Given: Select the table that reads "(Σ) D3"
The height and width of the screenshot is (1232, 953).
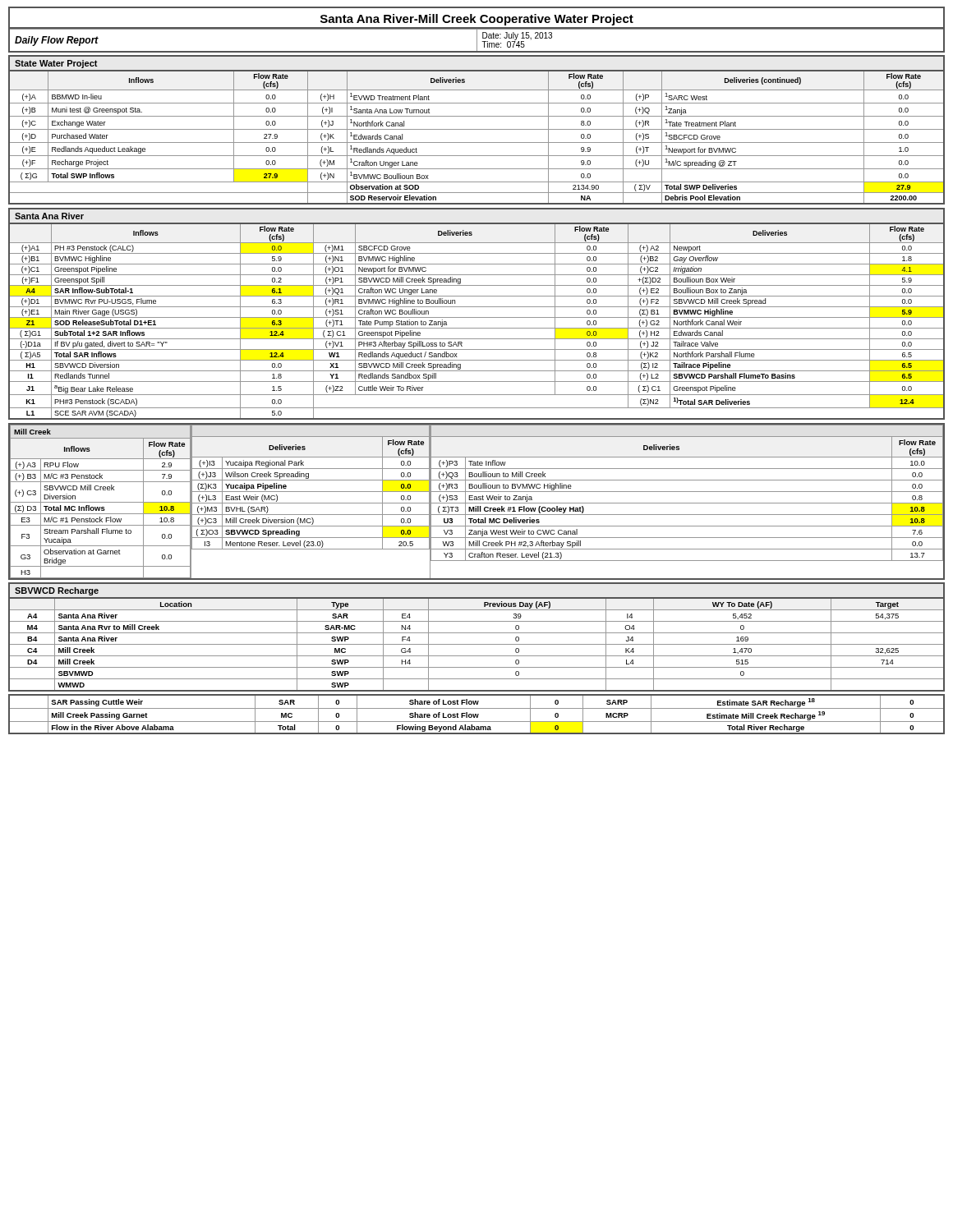Looking at the screenshot, I should coord(101,501).
